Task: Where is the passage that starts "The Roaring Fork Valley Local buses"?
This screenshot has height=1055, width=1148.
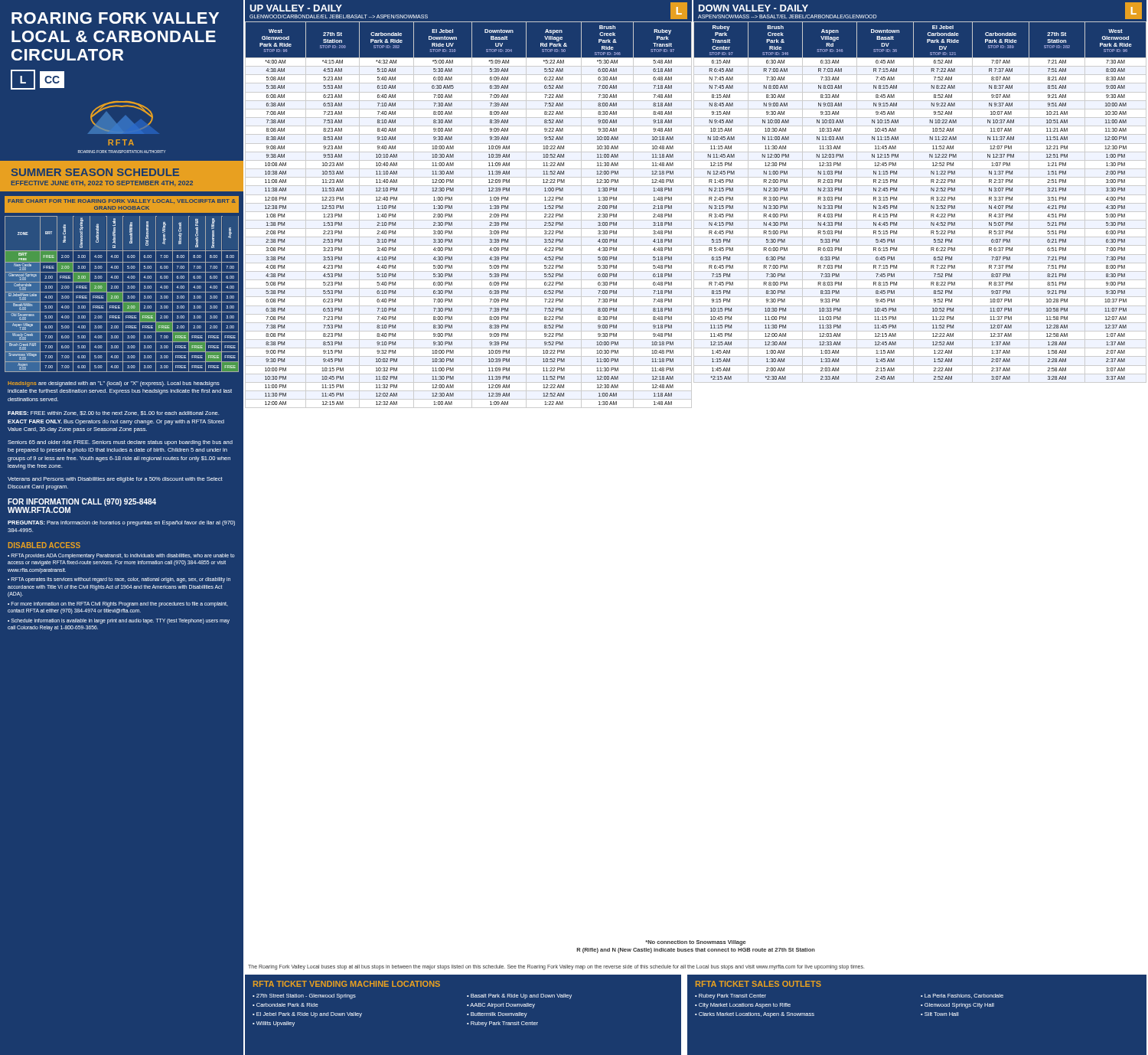Action: pyautogui.click(x=556, y=967)
